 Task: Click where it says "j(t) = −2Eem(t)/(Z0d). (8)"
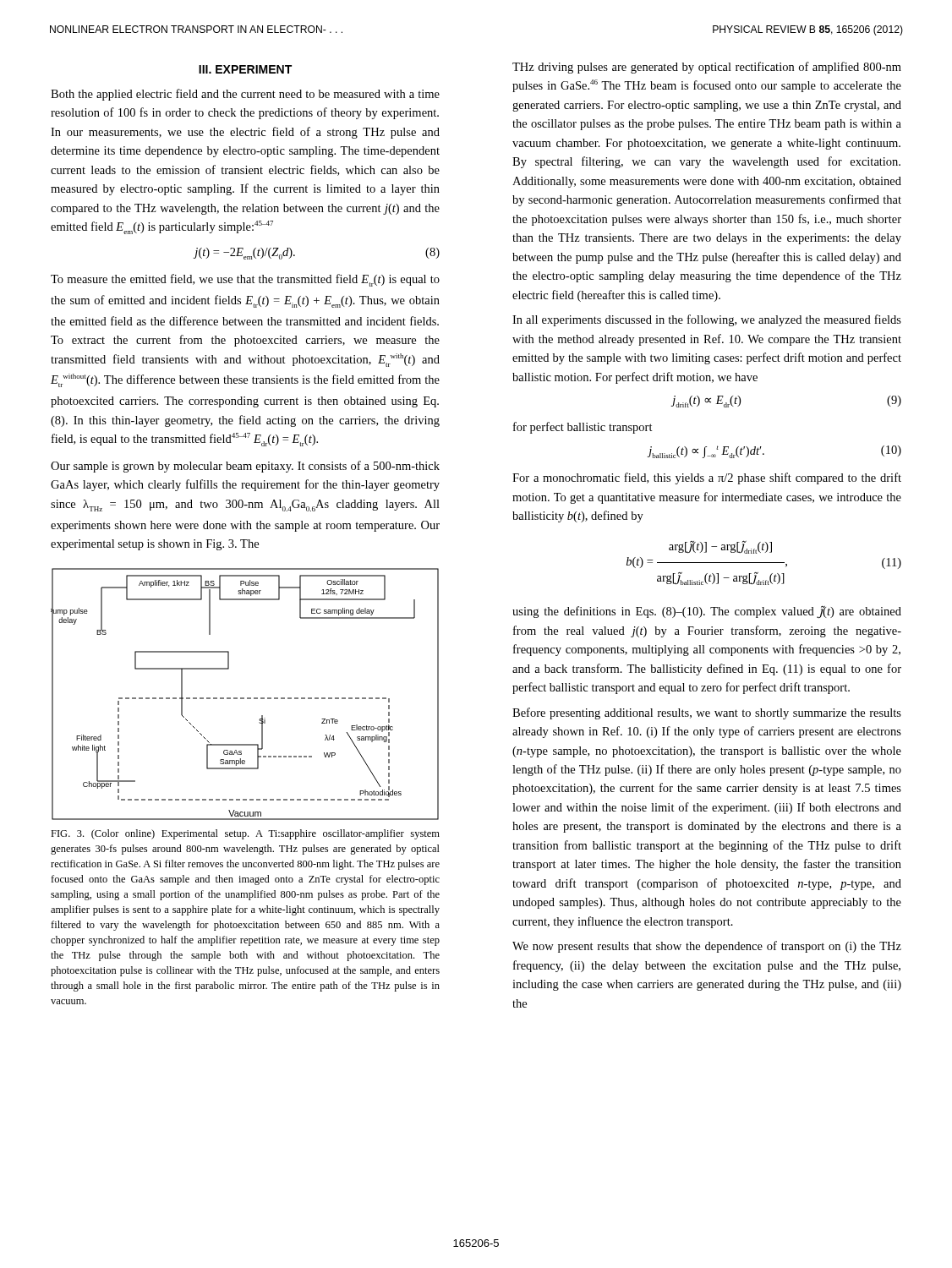pos(242,255)
